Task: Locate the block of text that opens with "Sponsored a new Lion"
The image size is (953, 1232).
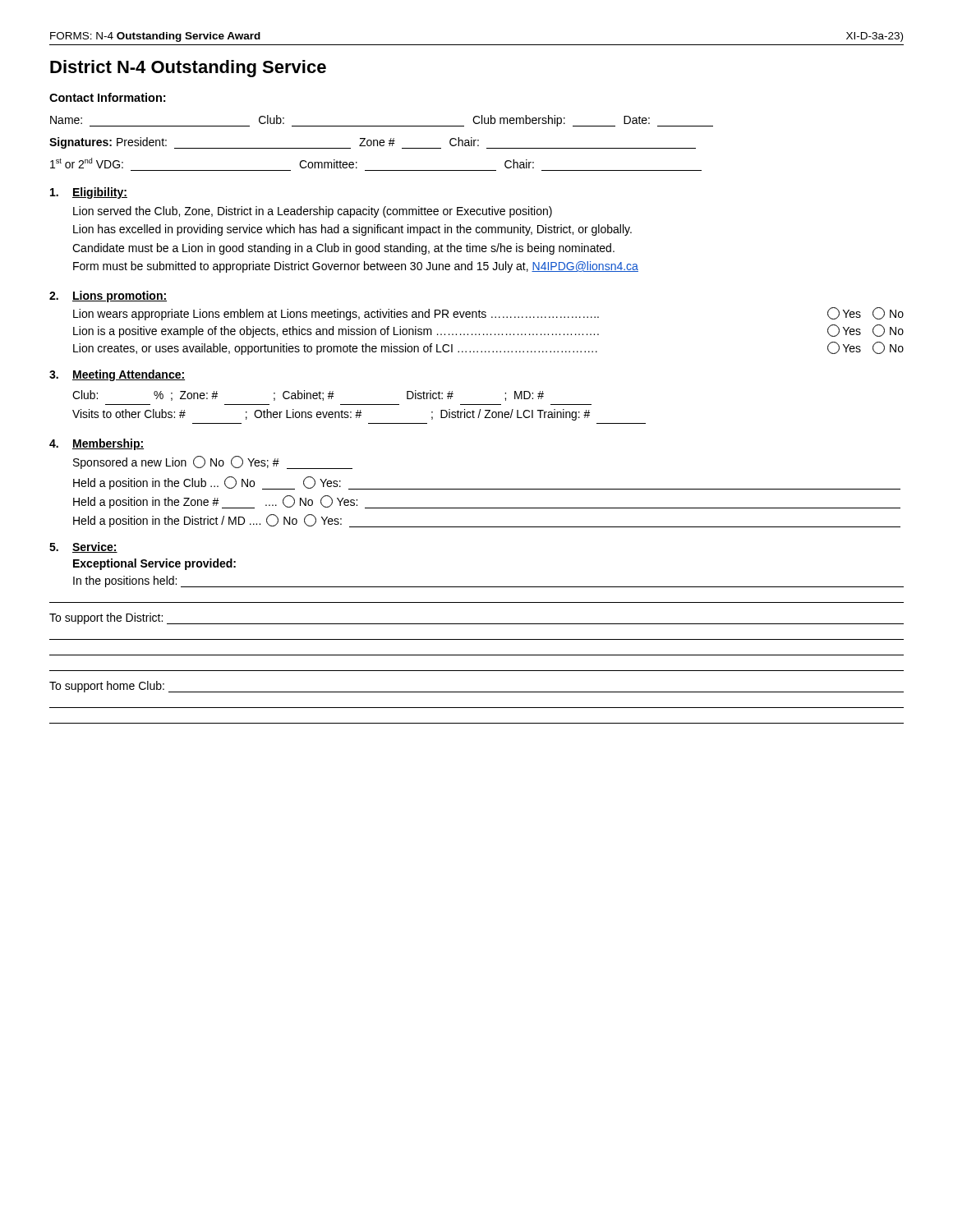Action: coord(488,492)
